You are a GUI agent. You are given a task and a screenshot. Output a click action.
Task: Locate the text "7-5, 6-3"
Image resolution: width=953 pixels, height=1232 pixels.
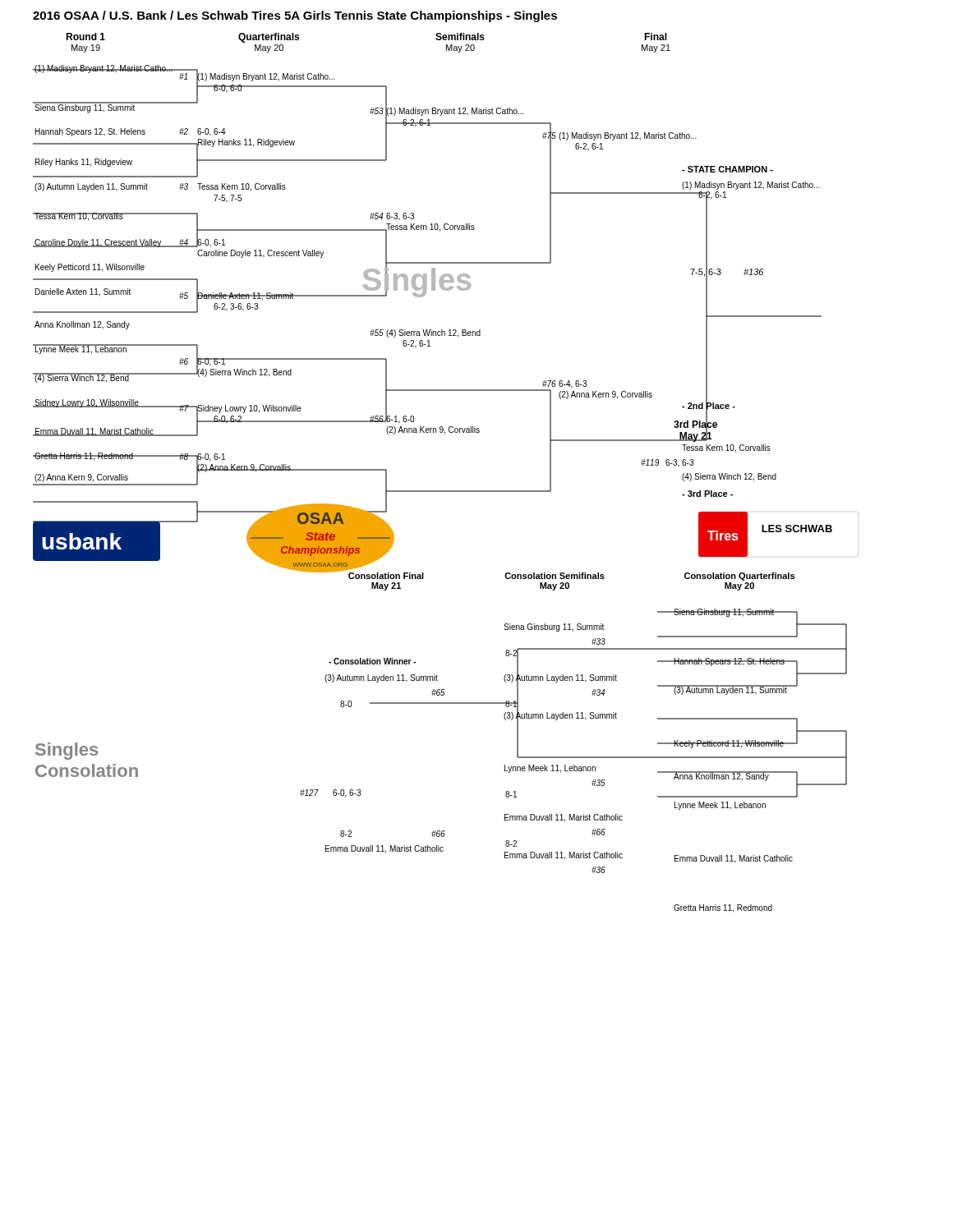(706, 272)
